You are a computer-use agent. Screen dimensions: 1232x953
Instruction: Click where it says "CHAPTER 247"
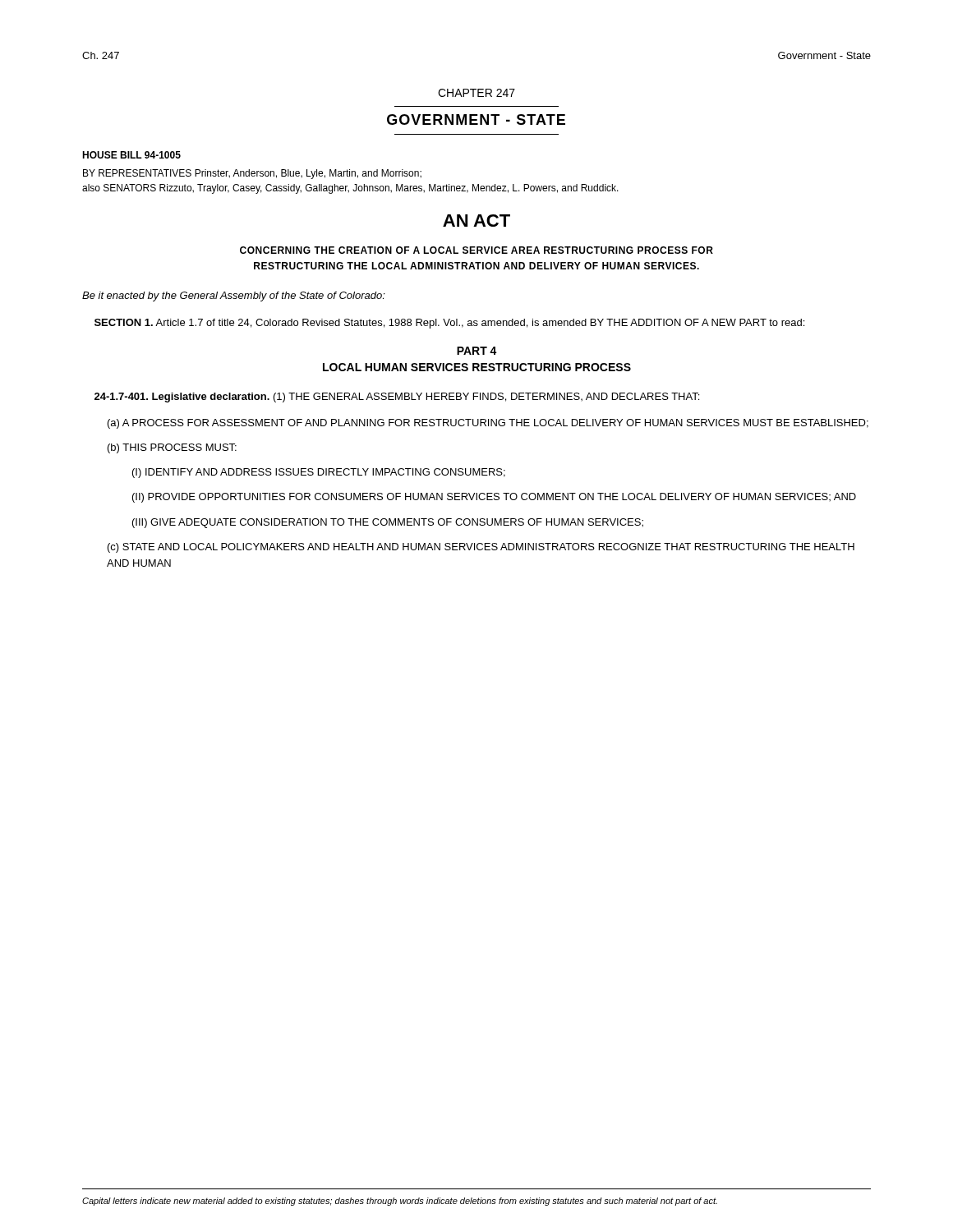coord(476,93)
